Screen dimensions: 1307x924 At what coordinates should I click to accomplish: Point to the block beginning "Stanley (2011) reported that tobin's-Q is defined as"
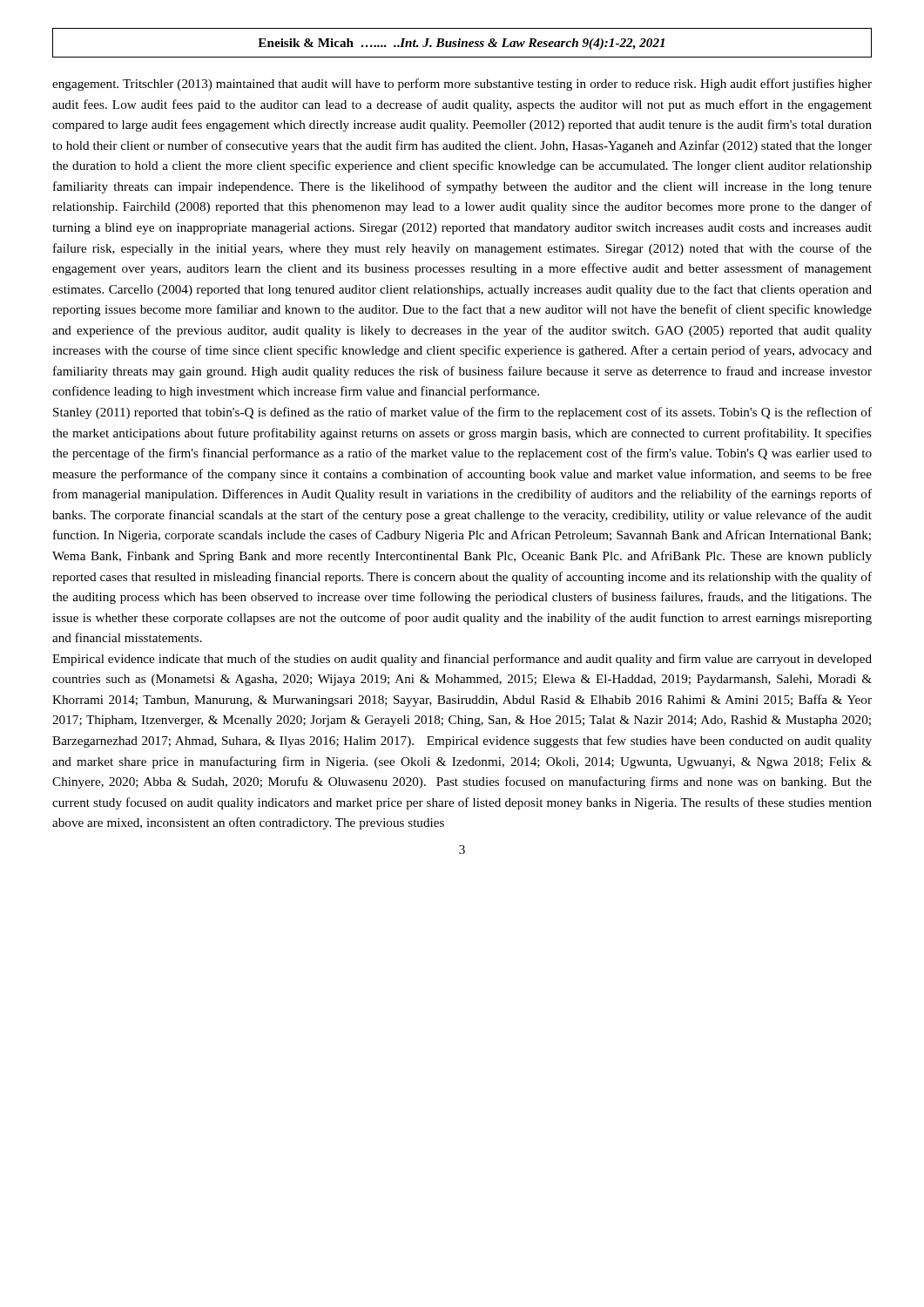(x=462, y=525)
